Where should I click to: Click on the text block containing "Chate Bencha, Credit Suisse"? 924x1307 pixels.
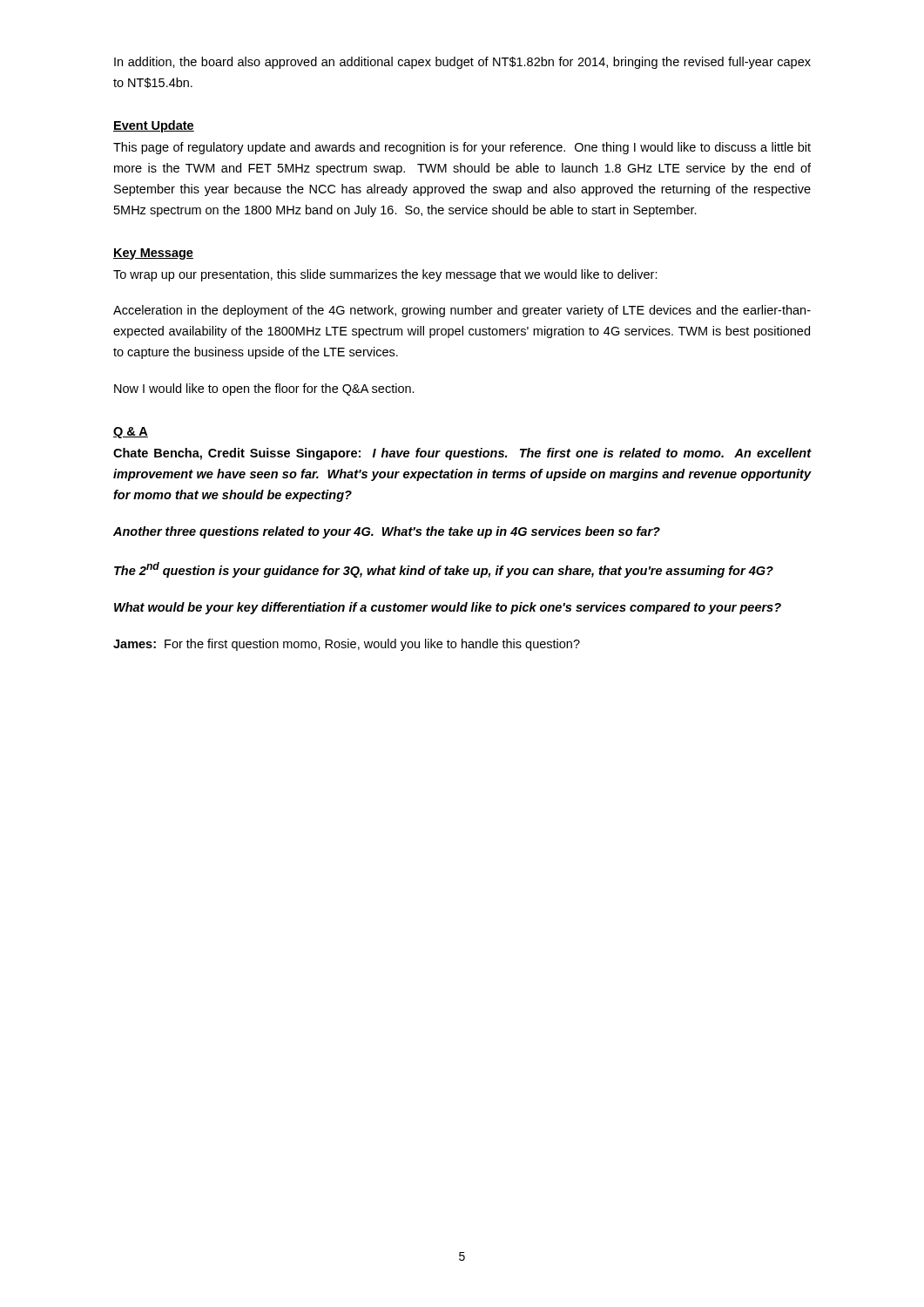coord(462,474)
